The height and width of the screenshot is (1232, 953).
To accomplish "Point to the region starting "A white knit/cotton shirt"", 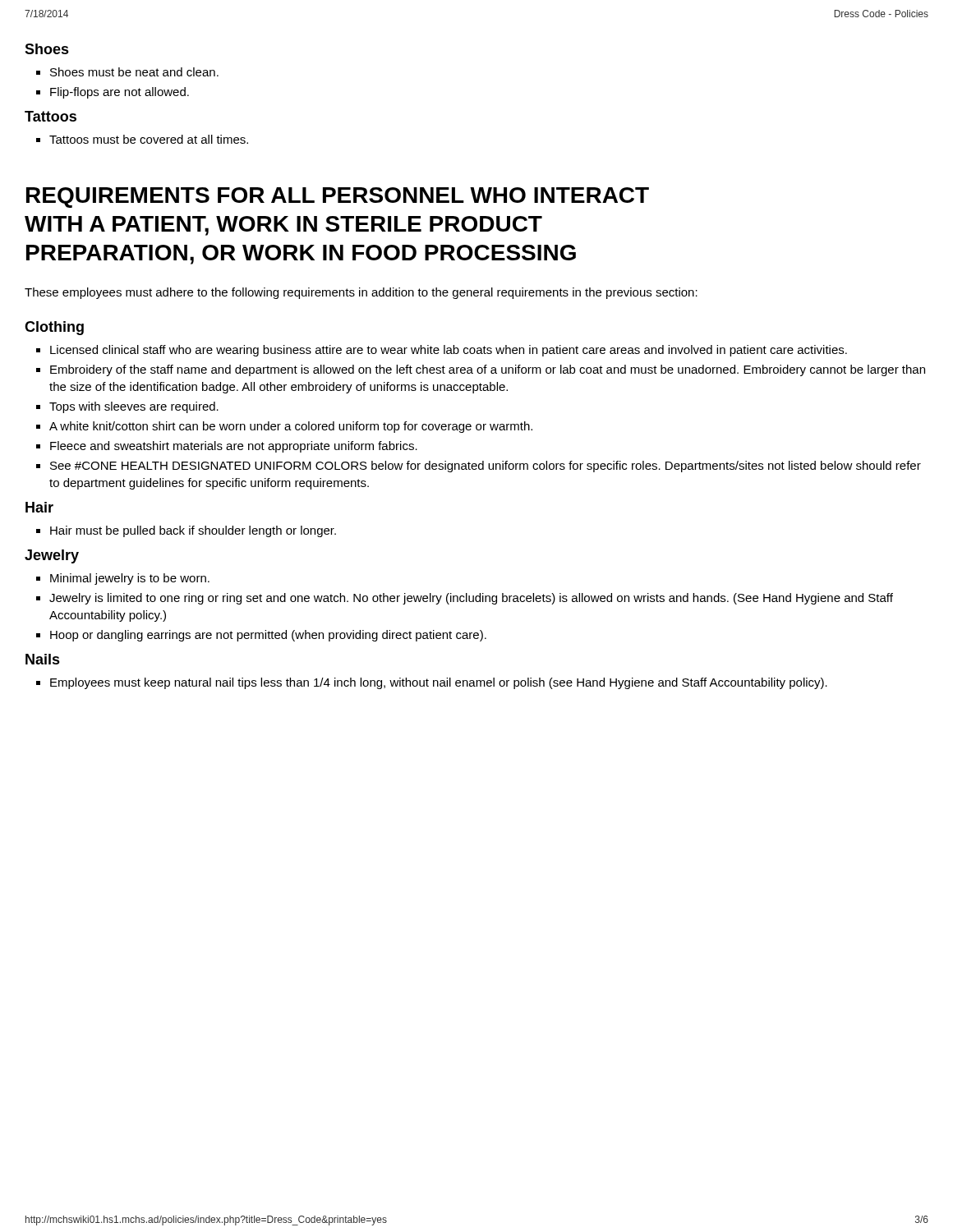I will [x=291, y=425].
